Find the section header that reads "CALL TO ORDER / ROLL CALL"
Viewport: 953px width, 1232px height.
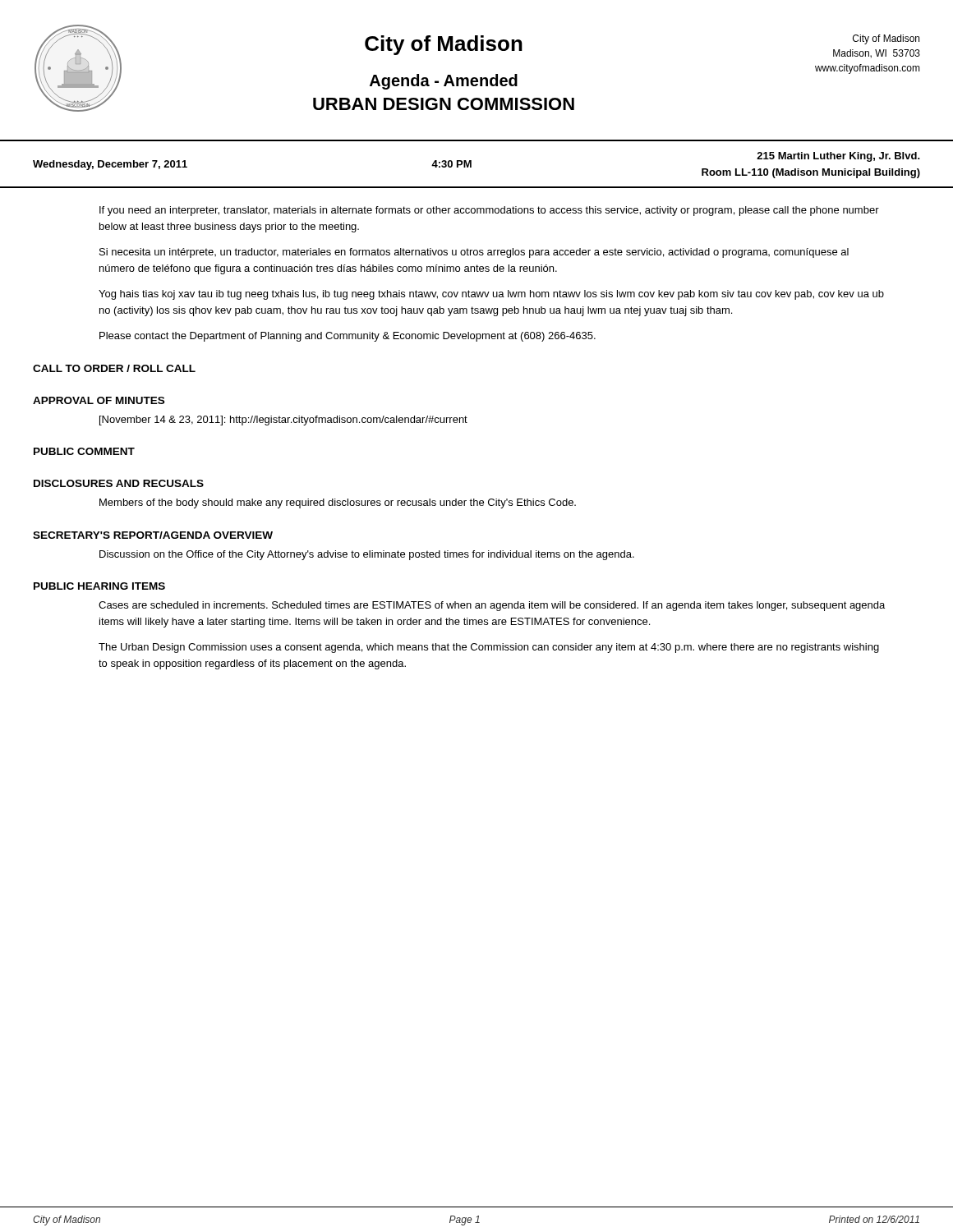tap(114, 368)
